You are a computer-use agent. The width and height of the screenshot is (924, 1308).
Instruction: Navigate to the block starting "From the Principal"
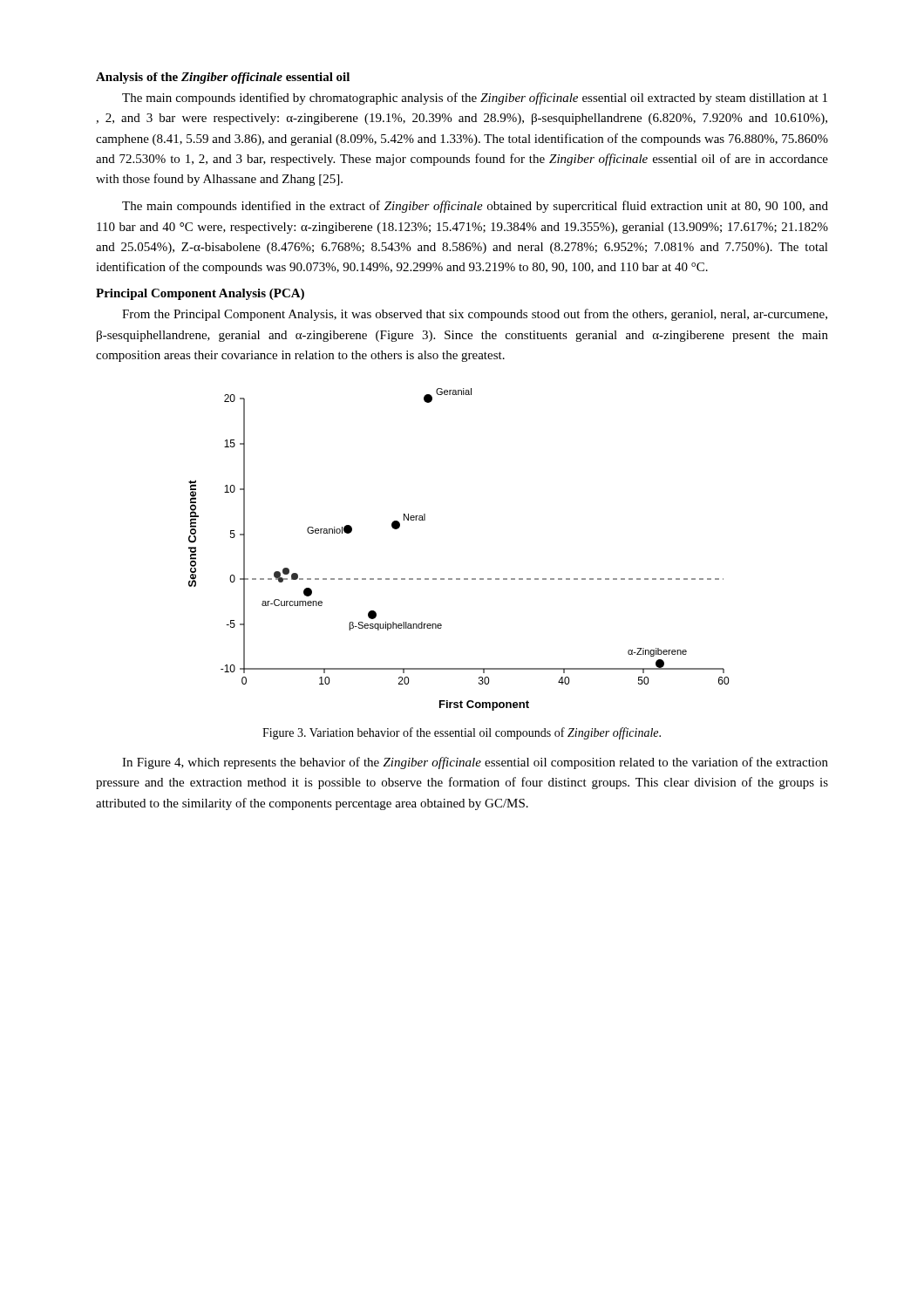(x=462, y=335)
